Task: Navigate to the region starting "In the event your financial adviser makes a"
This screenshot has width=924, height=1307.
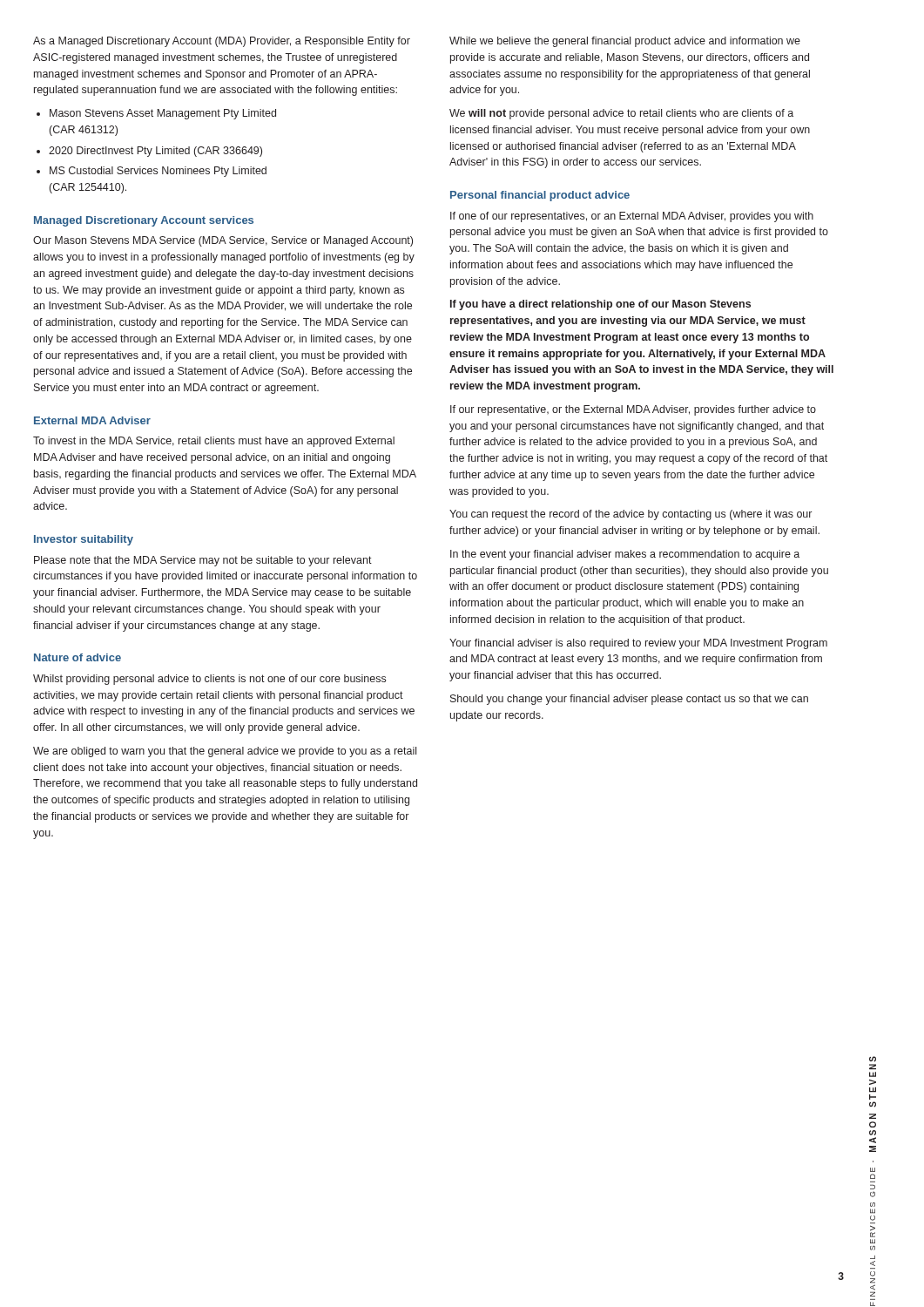Action: click(642, 587)
